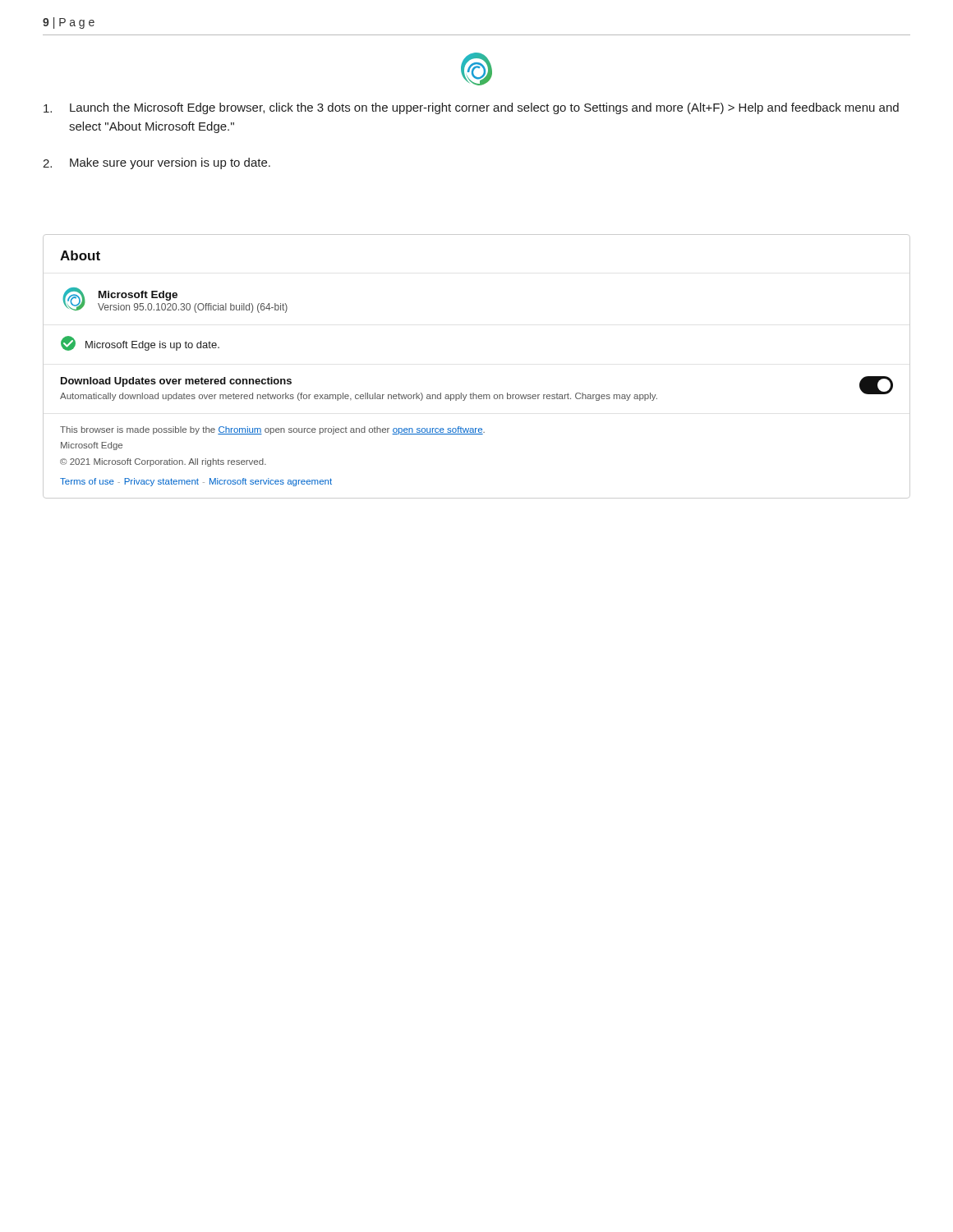Click on the passage starting "Launch the Microsoft Edge"
The width and height of the screenshot is (953, 1232).
point(476,117)
